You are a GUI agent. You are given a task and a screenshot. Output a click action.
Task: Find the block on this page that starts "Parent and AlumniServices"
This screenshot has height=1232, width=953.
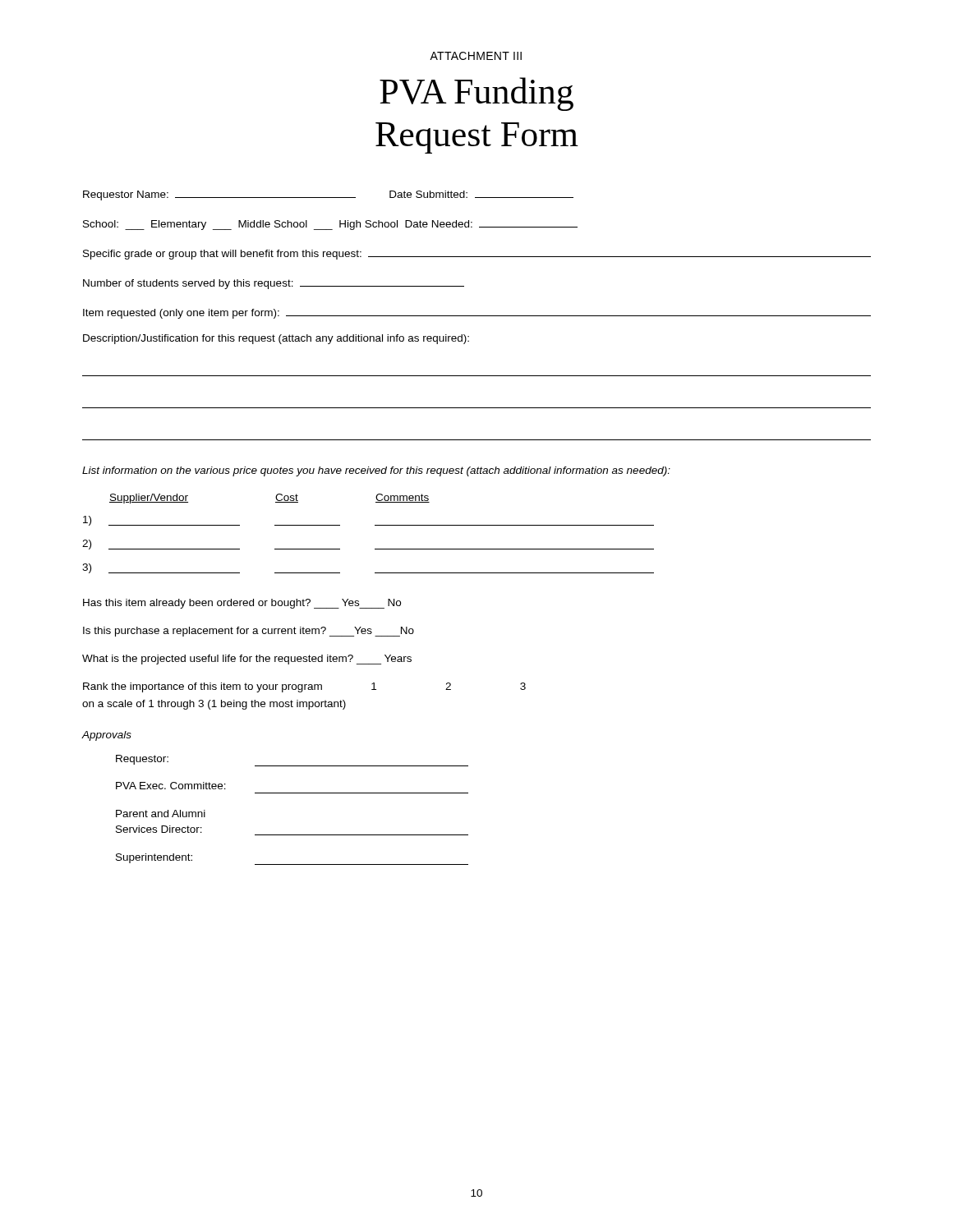coord(161,814)
